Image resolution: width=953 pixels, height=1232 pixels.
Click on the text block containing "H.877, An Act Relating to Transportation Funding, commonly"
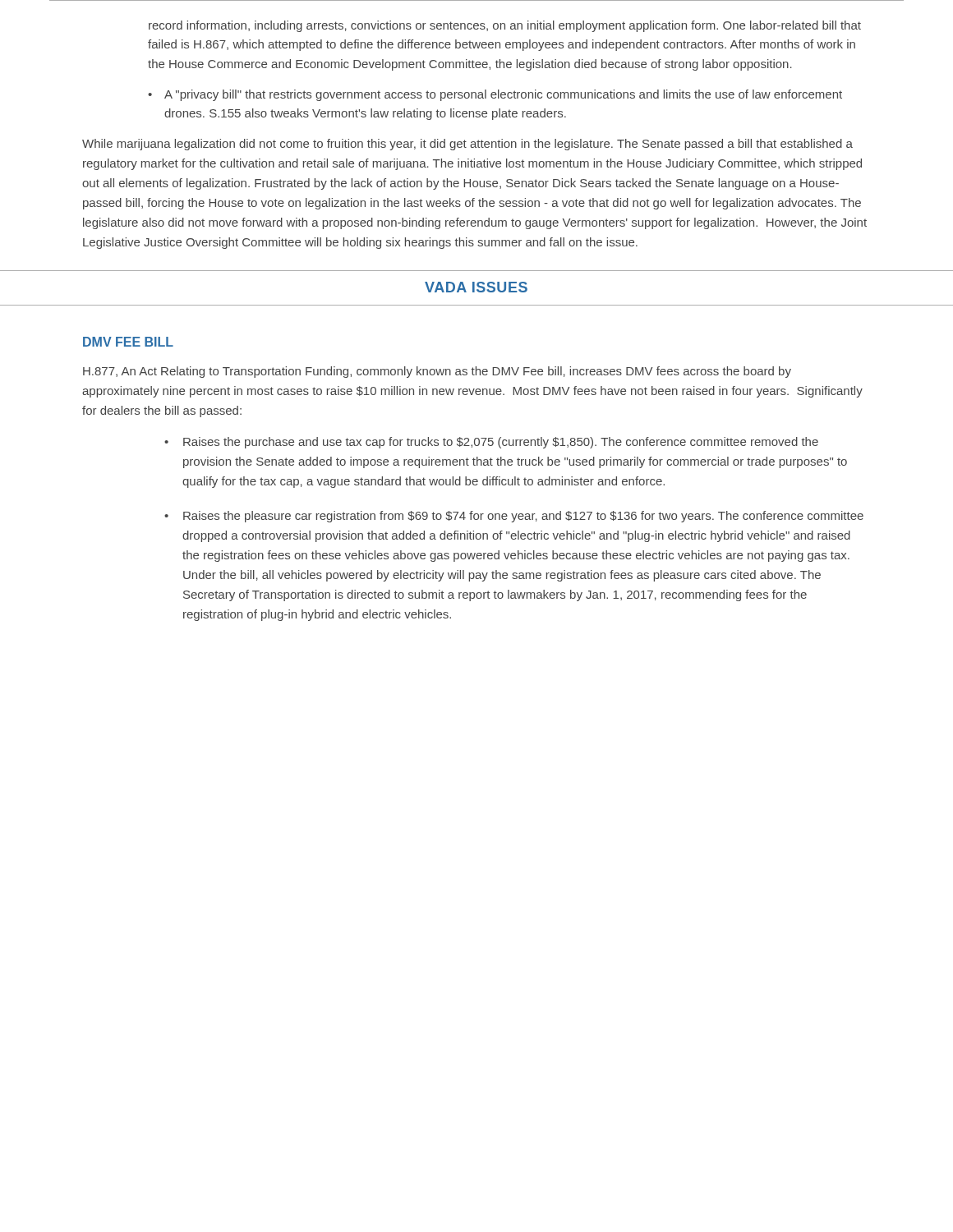[472, 391]
